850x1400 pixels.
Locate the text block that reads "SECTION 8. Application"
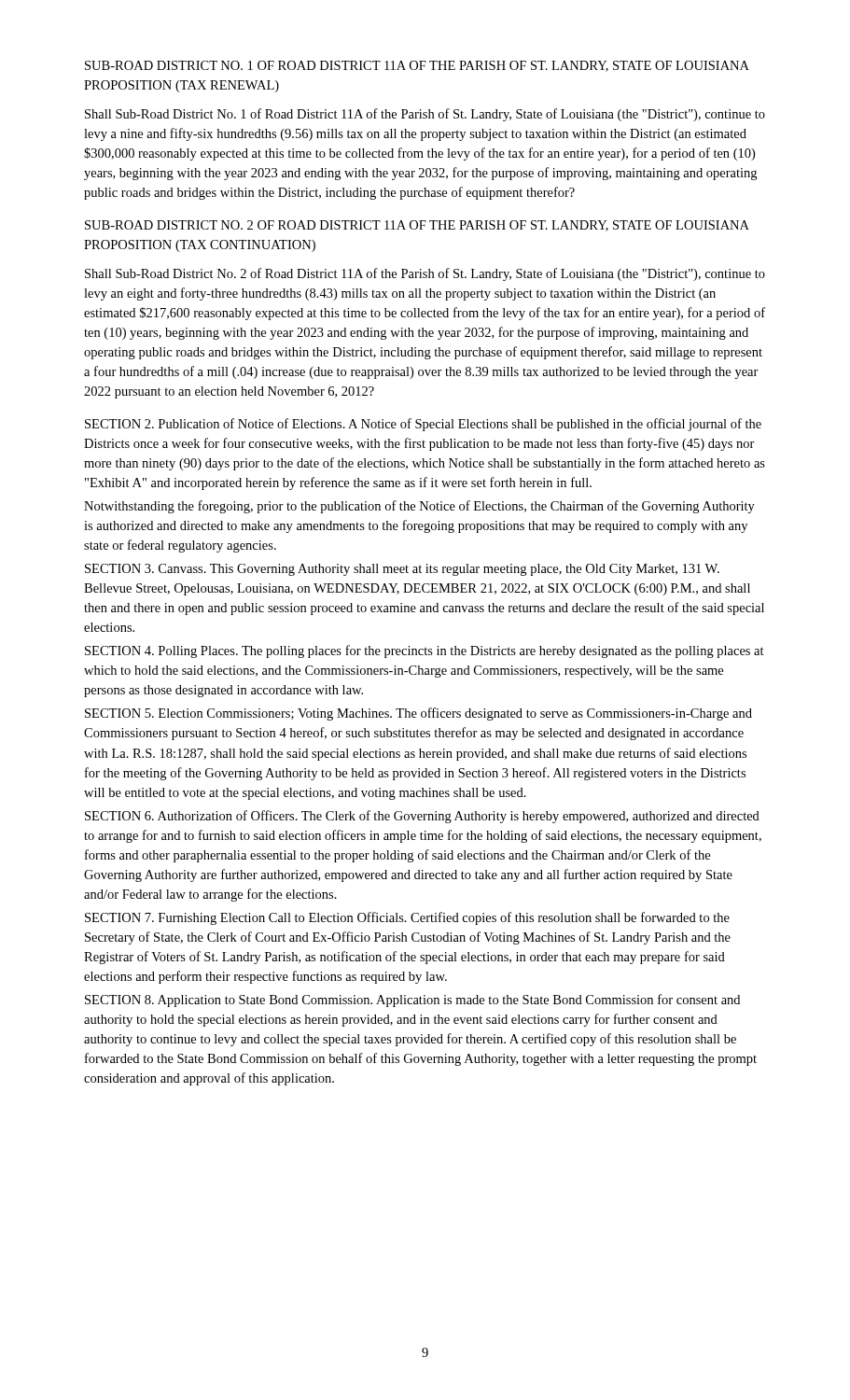tap(420, 1039)
